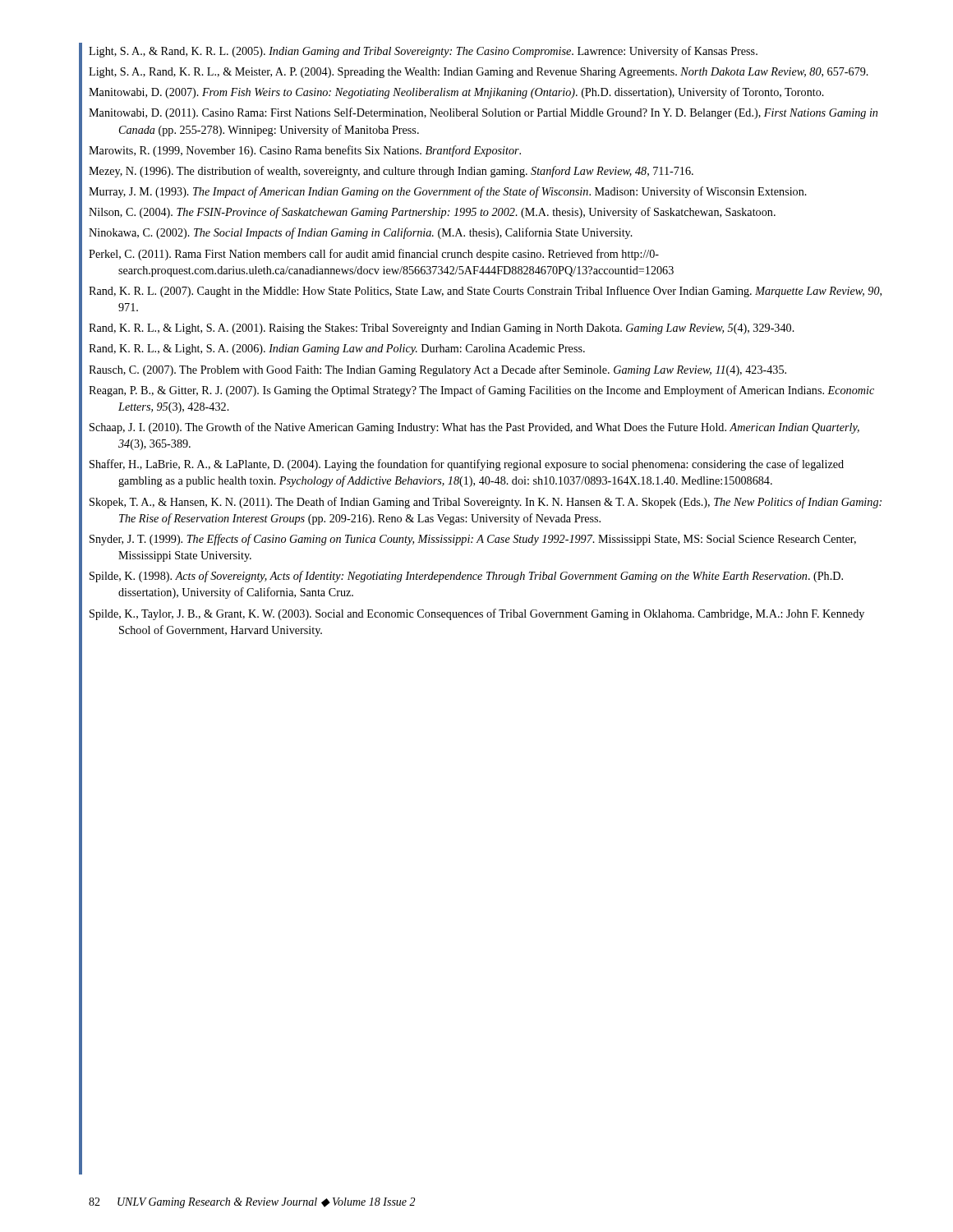Viewport: 953px width, 1232px height.
Task: Click on the list item that reads "Spilde, K. (1998). Acts"
Action: click(x=466, y=584)
